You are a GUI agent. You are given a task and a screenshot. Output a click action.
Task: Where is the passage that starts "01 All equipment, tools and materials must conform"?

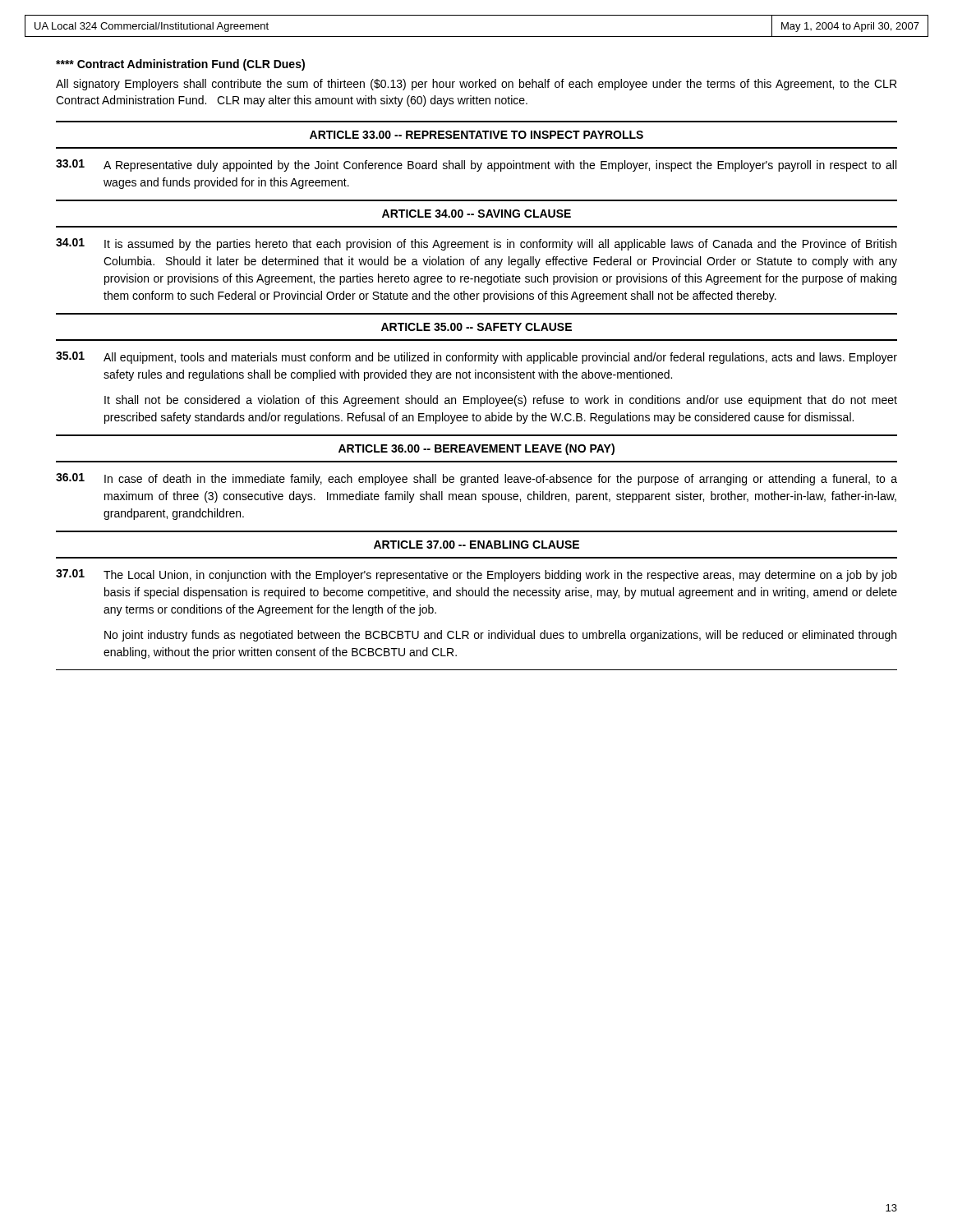476,387
